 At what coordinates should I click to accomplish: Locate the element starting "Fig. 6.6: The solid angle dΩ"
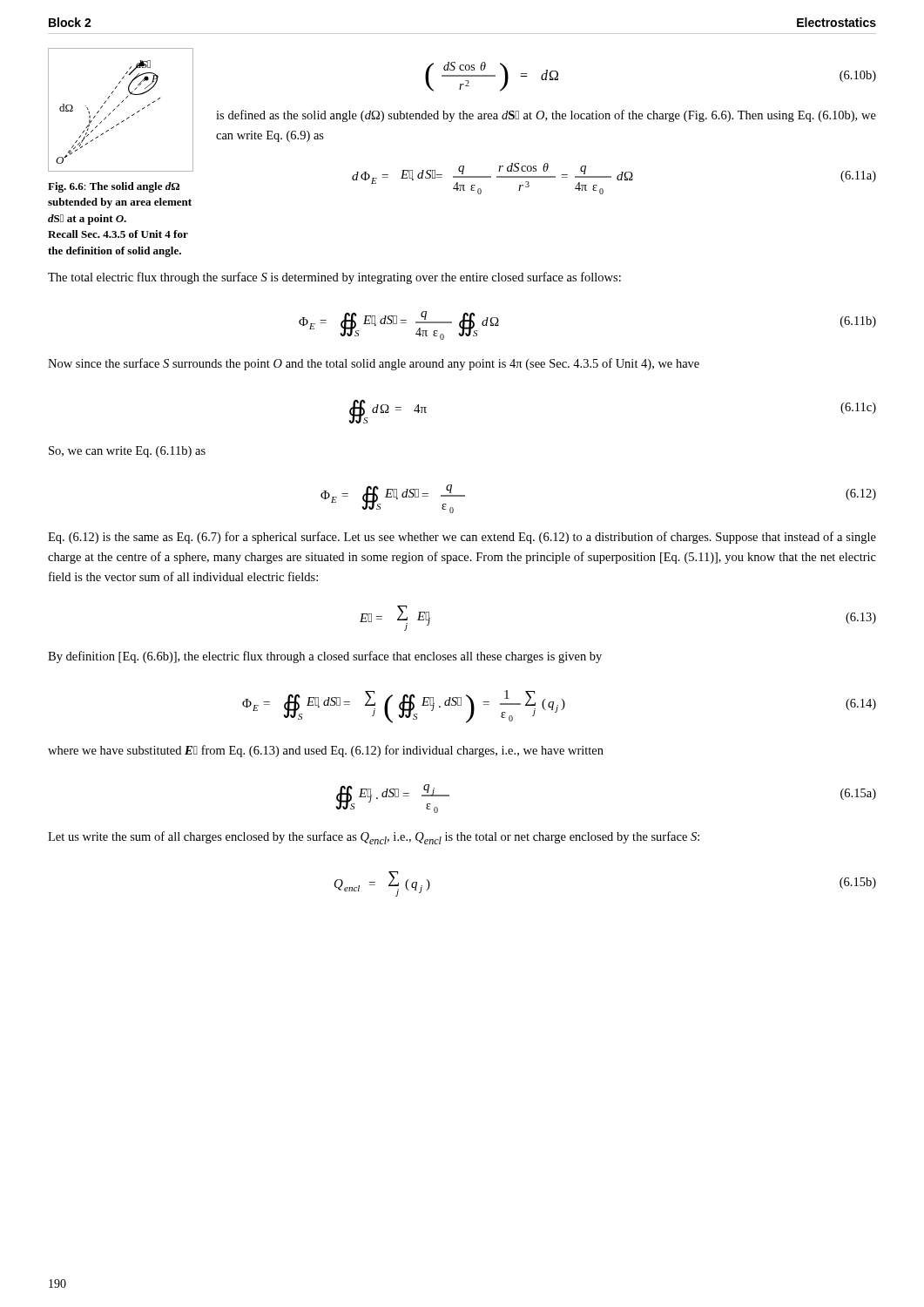coord(120,218)
